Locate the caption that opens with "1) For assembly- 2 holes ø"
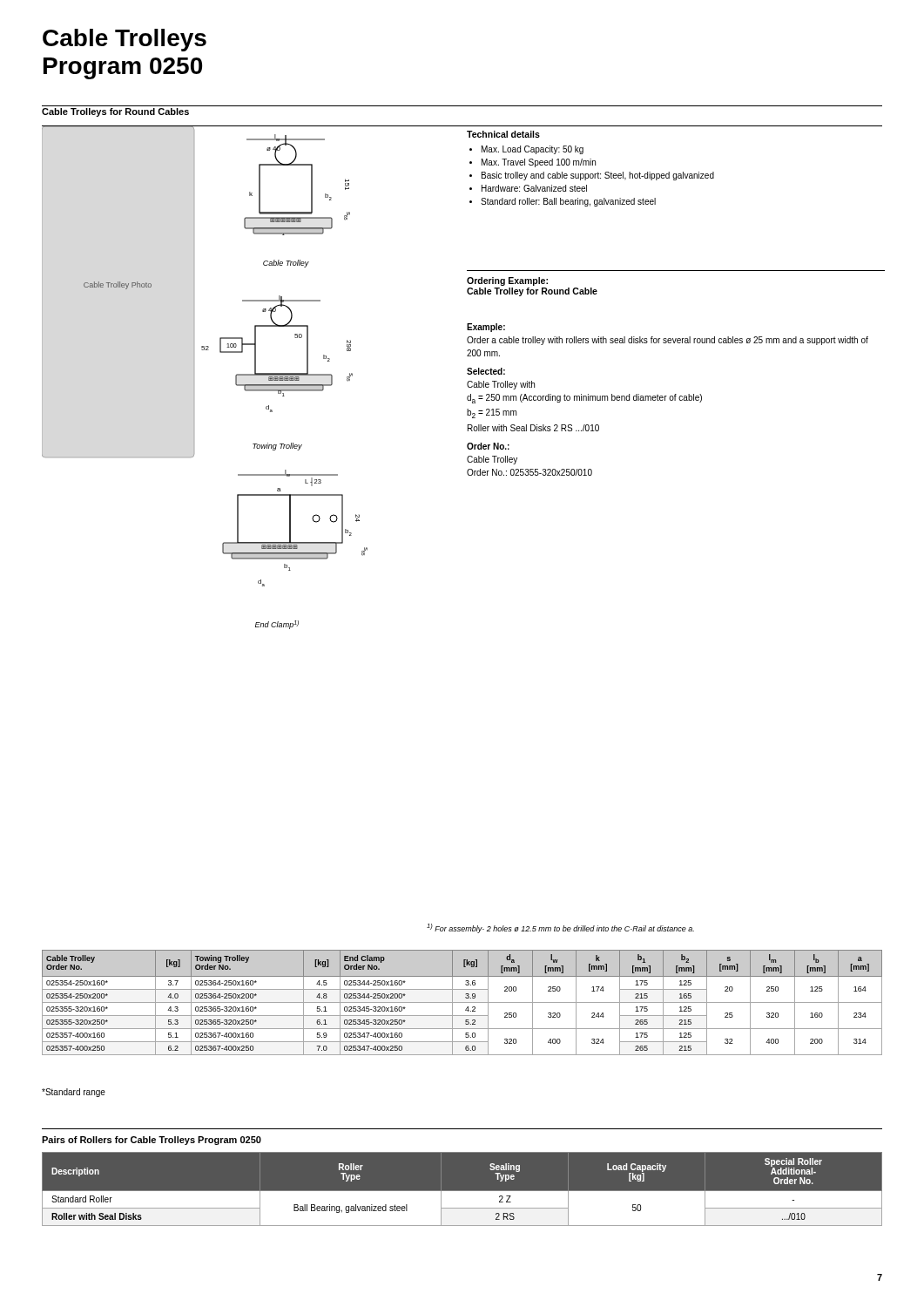This screenshot has width=924, height=1307. pos(561,928)
